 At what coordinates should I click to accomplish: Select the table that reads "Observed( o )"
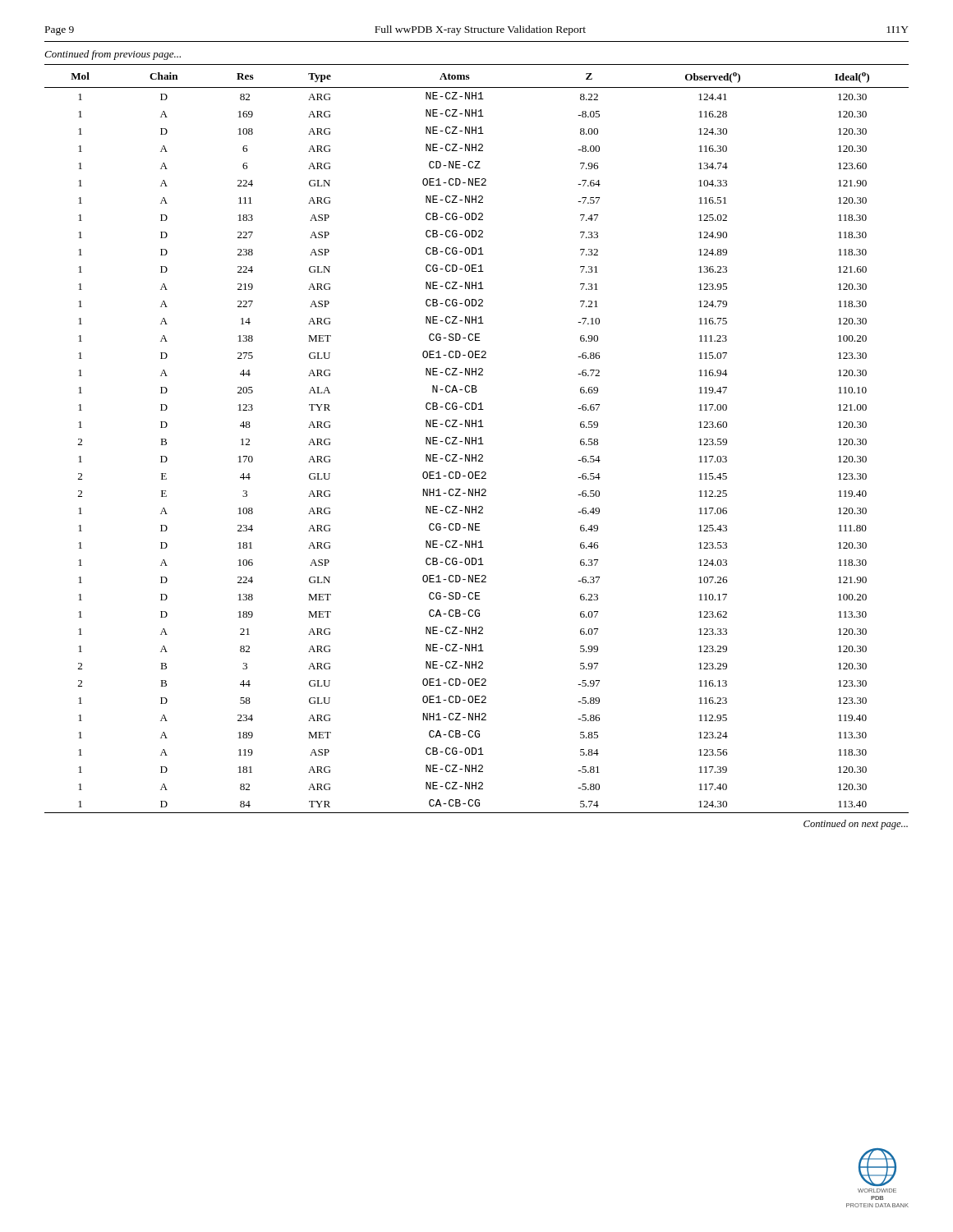(x=476, y=439)
